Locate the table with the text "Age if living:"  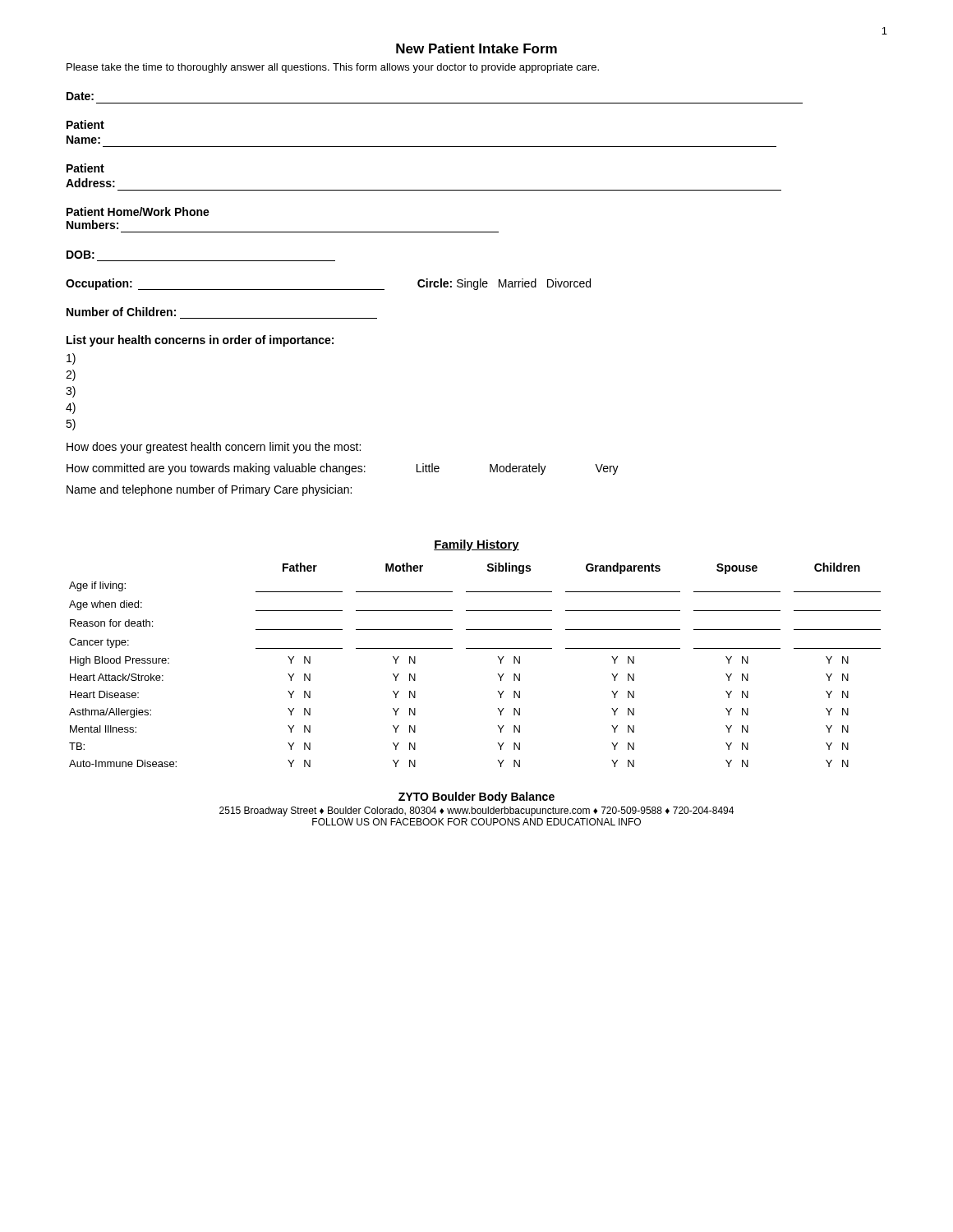[x=476, y=666]
